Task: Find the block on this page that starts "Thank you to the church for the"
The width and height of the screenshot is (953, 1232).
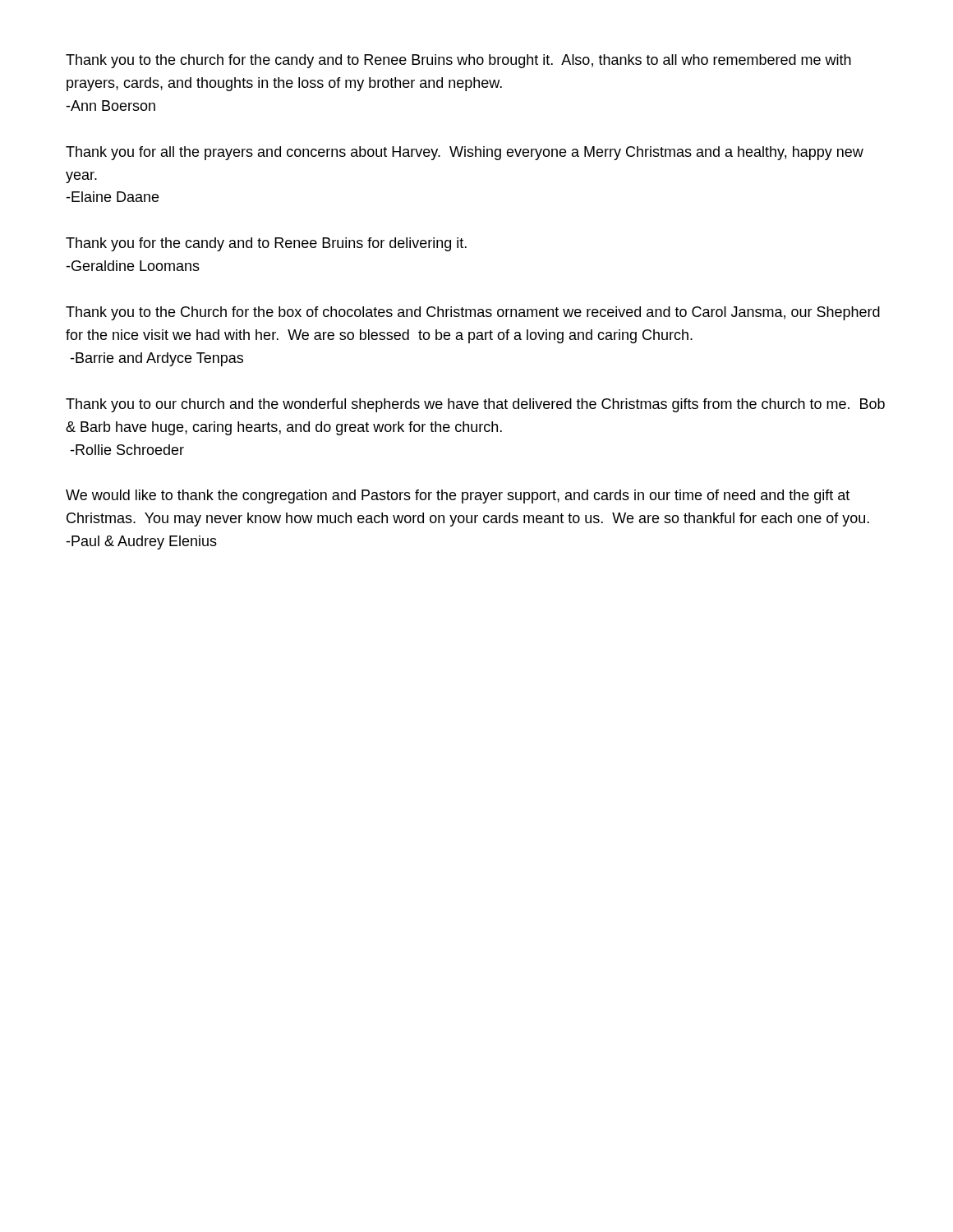Action: [459, 83]
